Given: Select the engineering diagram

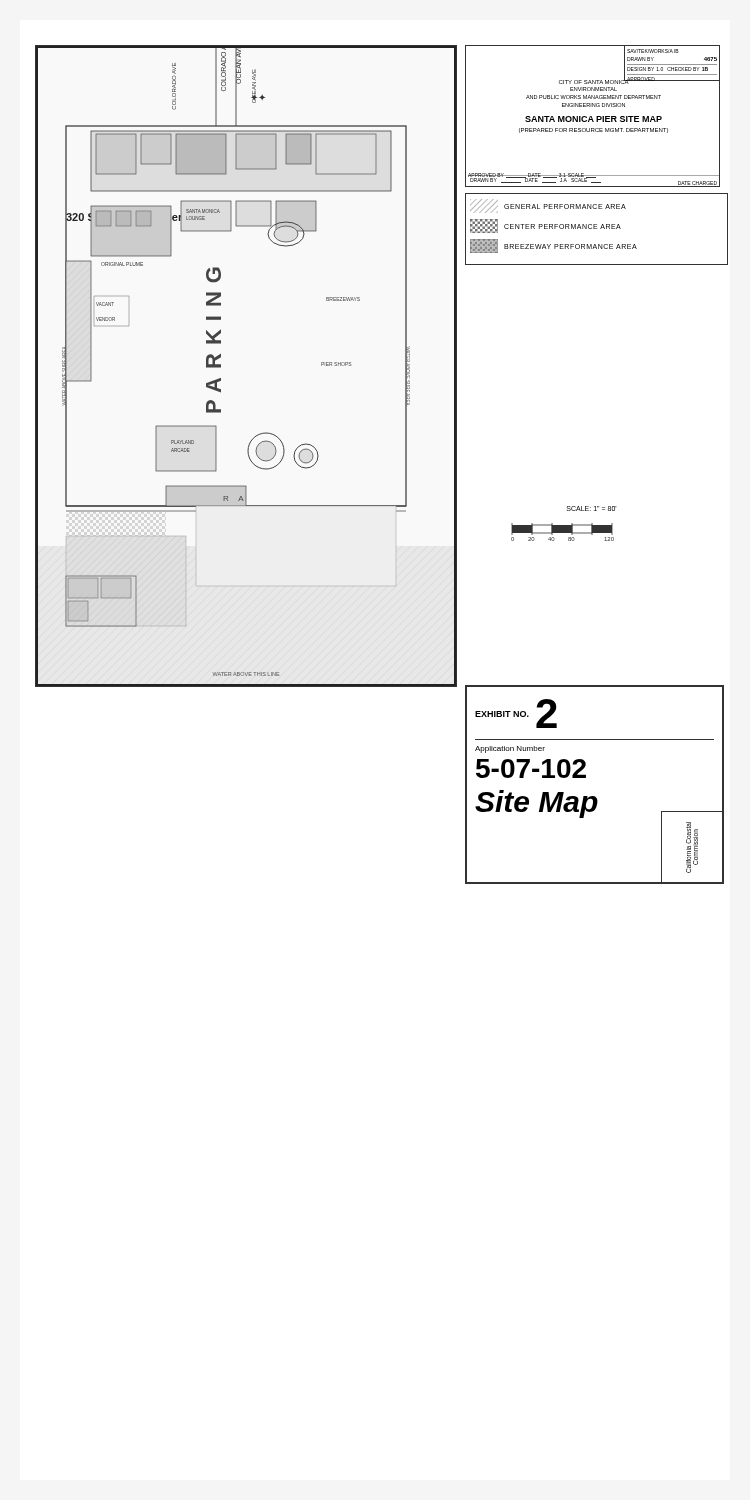Looking at the screenshot, I should [x=246, y=366].
